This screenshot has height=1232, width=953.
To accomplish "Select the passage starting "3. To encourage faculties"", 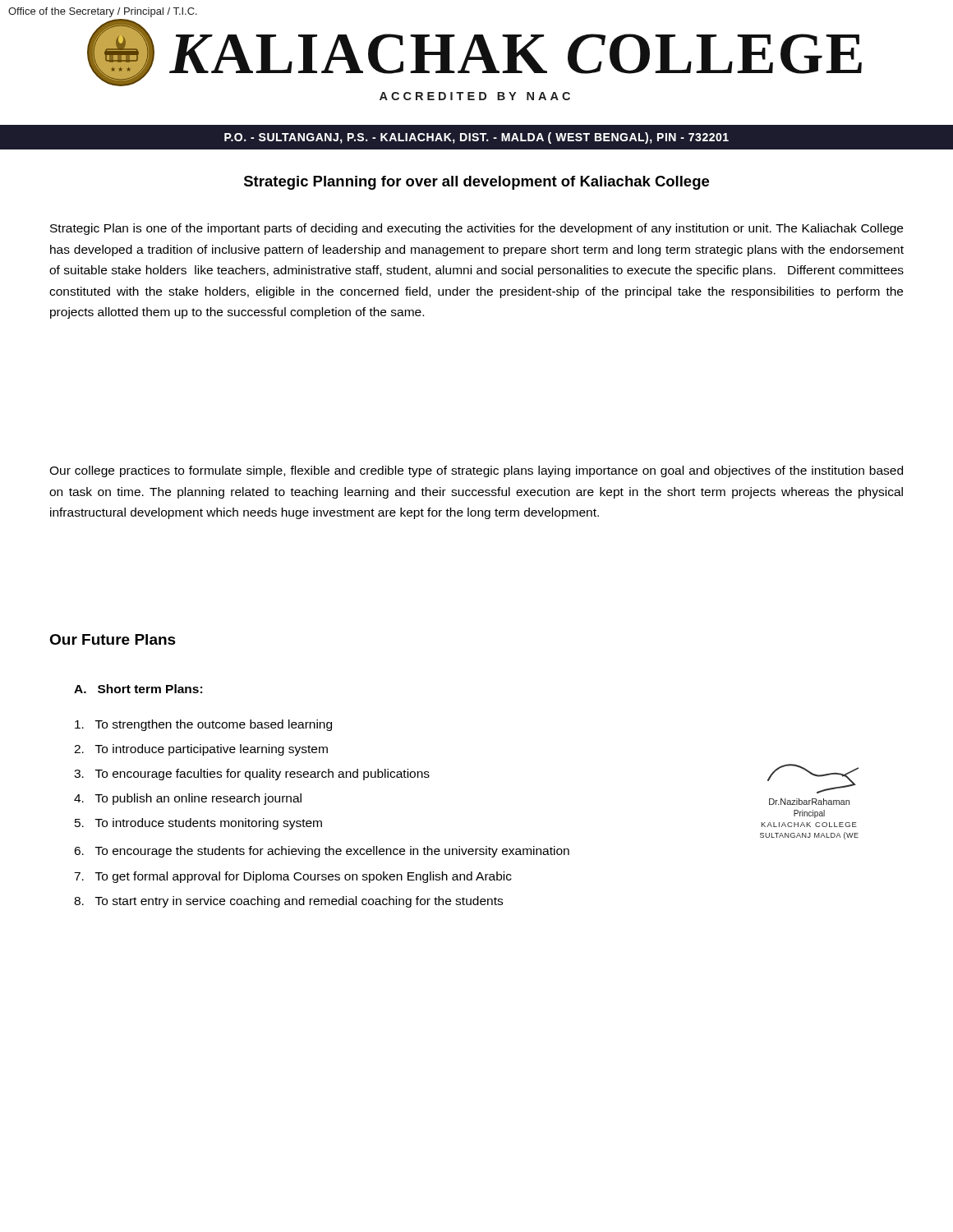I will 252,773.
